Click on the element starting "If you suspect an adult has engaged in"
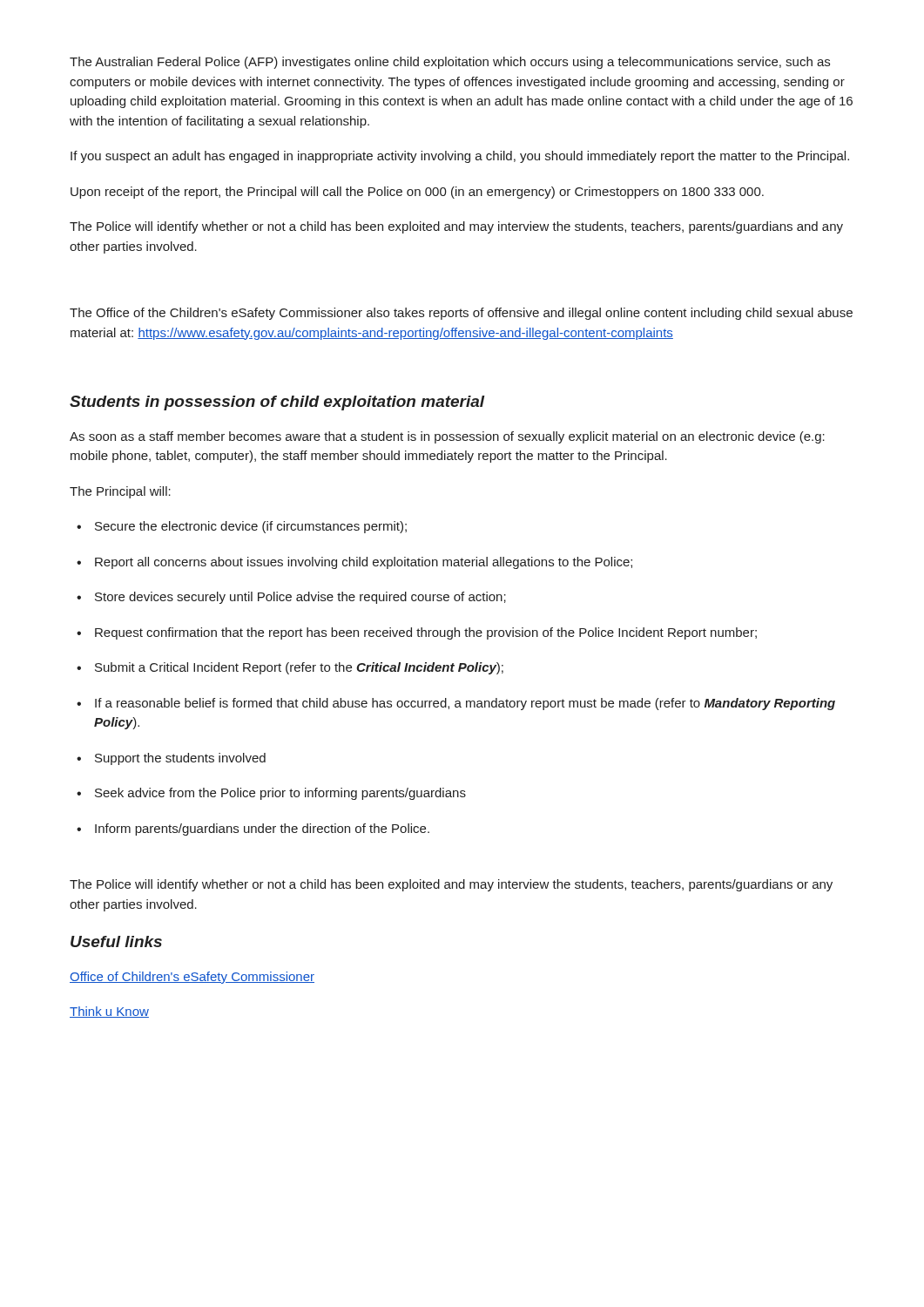Viewport: 924px width, 1307px height. tap(462, 156)
